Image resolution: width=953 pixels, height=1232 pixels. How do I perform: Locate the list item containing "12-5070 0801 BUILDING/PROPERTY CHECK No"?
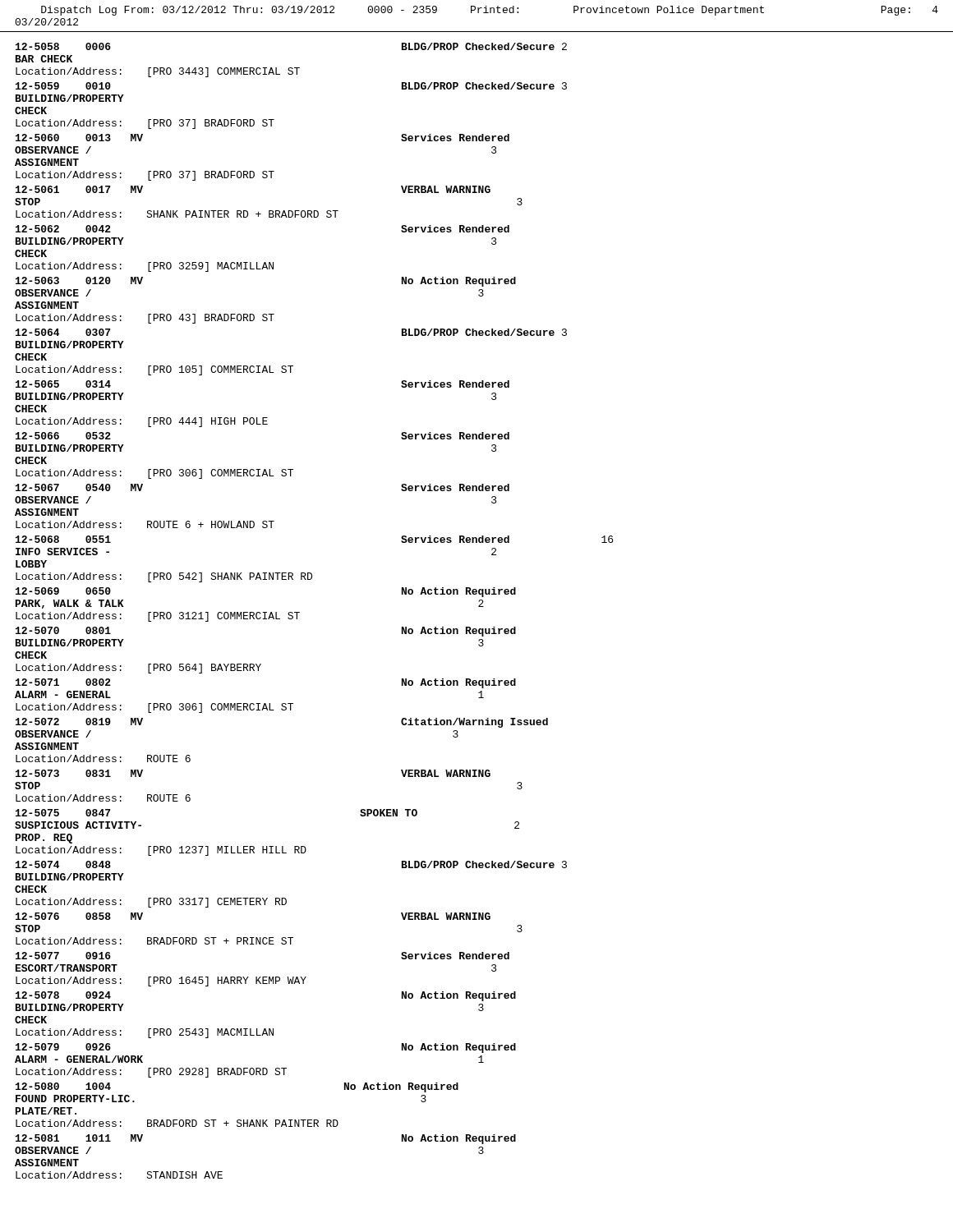(x=476, y=650)
